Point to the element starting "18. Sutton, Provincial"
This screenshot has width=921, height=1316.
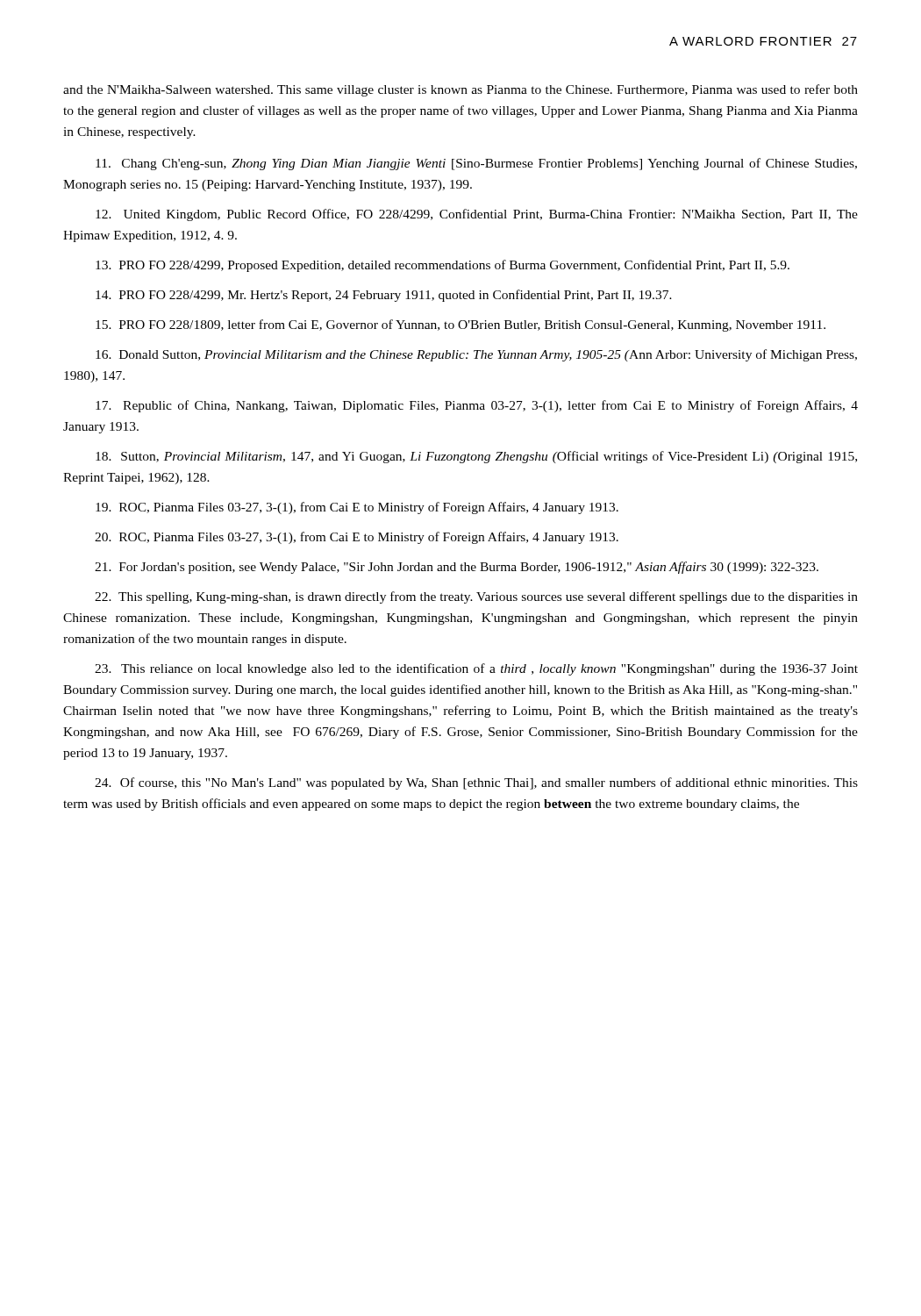(460, 467)
